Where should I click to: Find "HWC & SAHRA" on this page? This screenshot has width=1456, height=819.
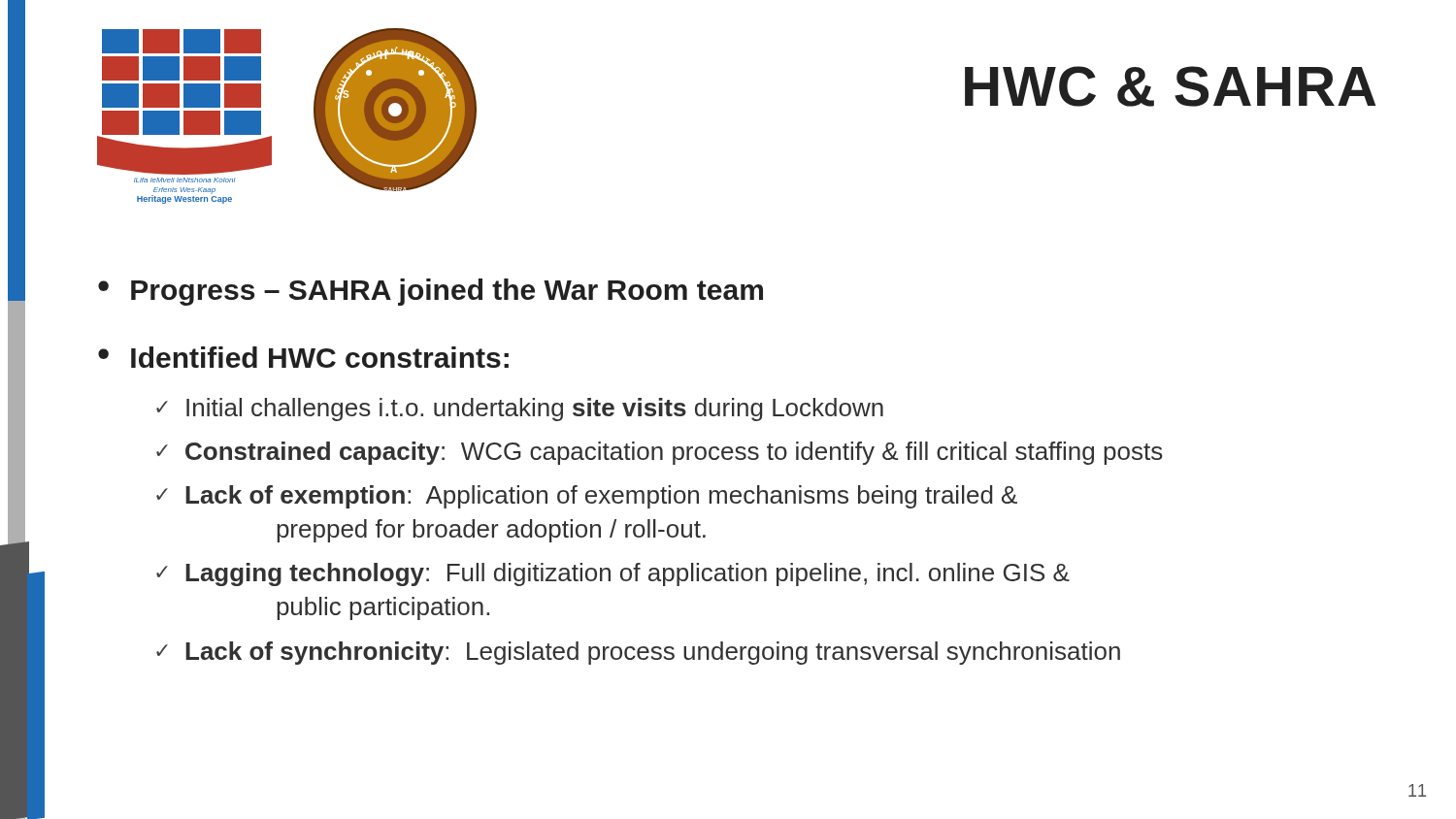pyautogui.click(x=1170, y=86)
